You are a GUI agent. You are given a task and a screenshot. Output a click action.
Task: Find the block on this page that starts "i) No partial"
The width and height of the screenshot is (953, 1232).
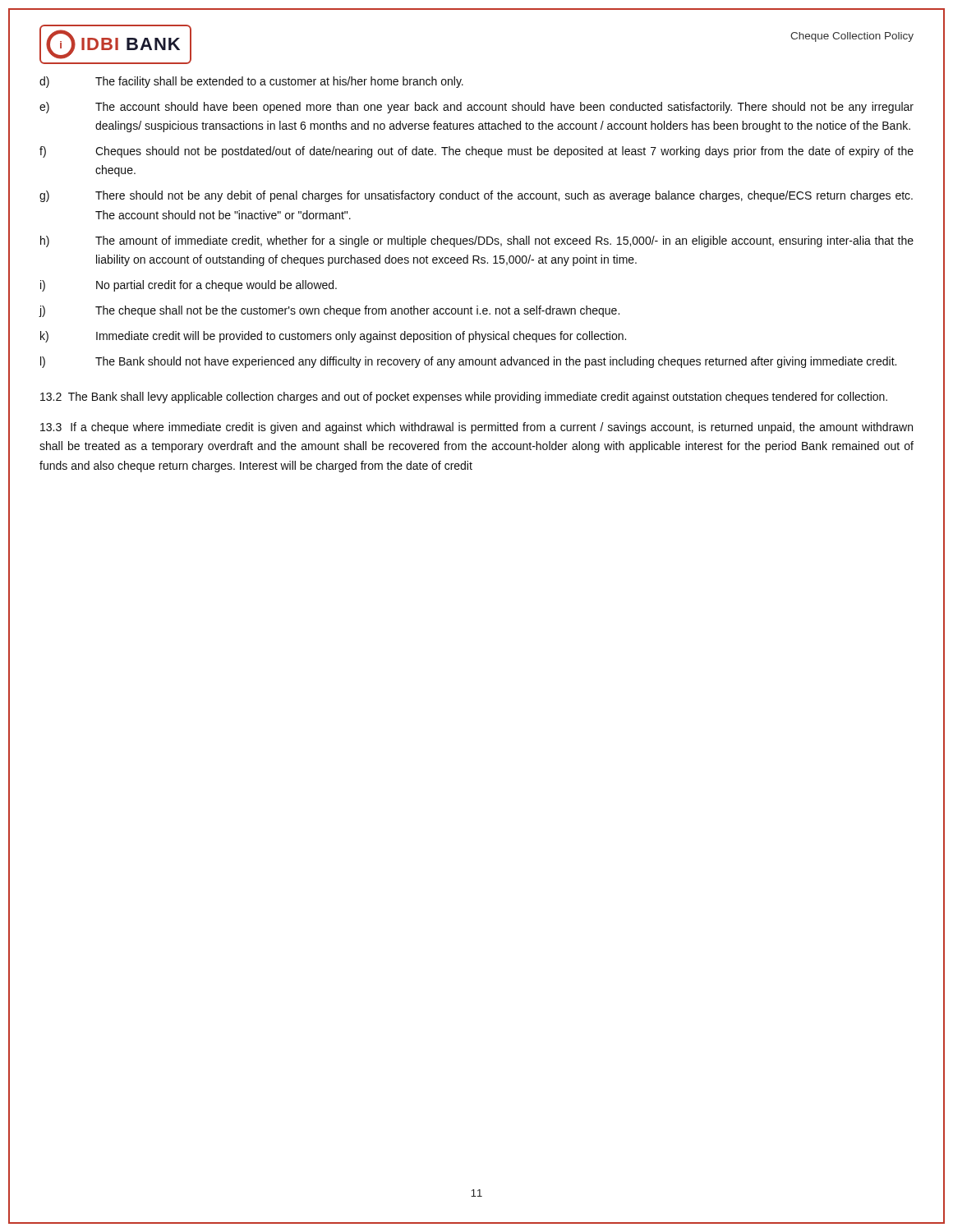click(189, 286)
